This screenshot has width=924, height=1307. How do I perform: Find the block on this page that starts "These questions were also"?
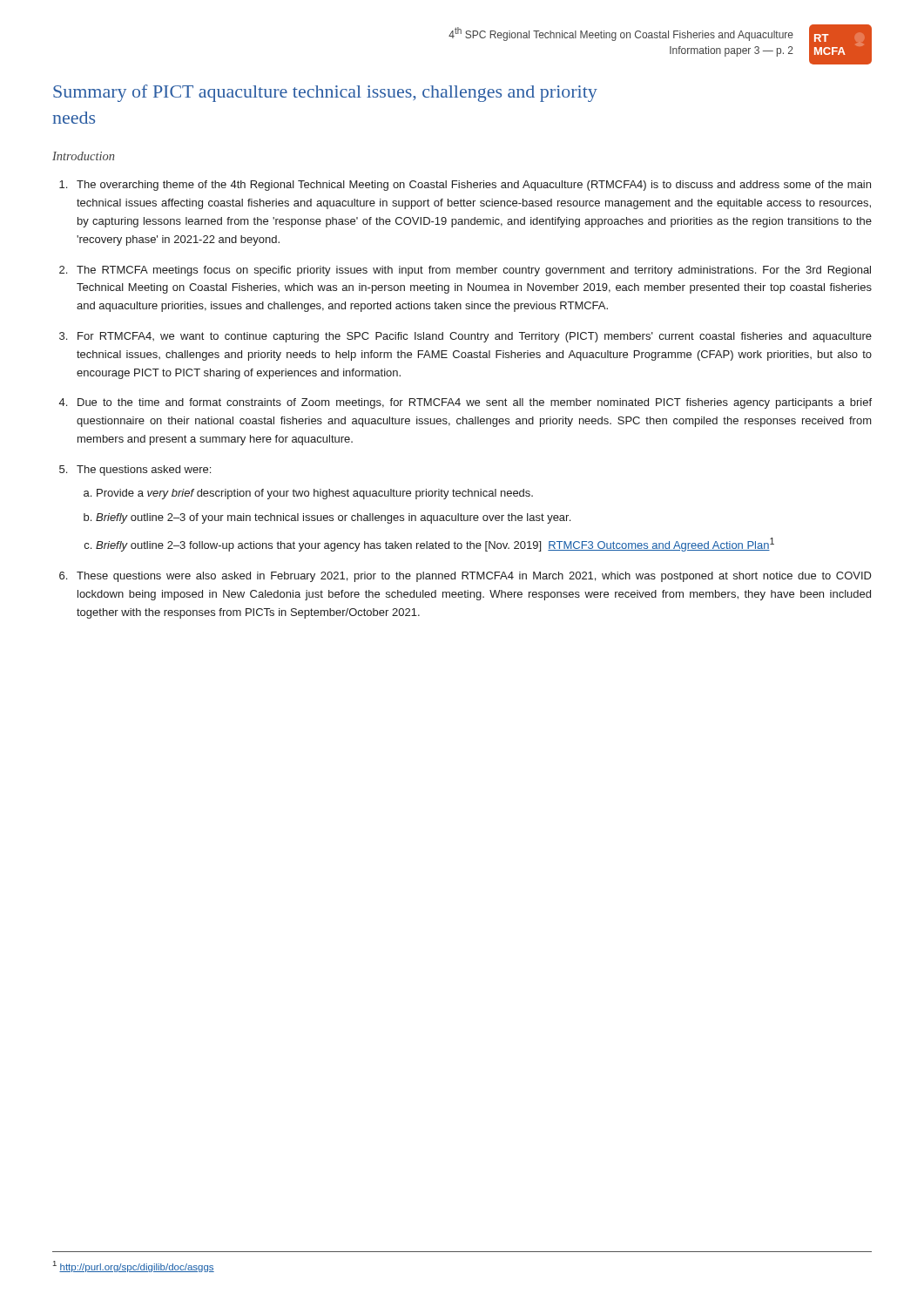click(474, 594)
